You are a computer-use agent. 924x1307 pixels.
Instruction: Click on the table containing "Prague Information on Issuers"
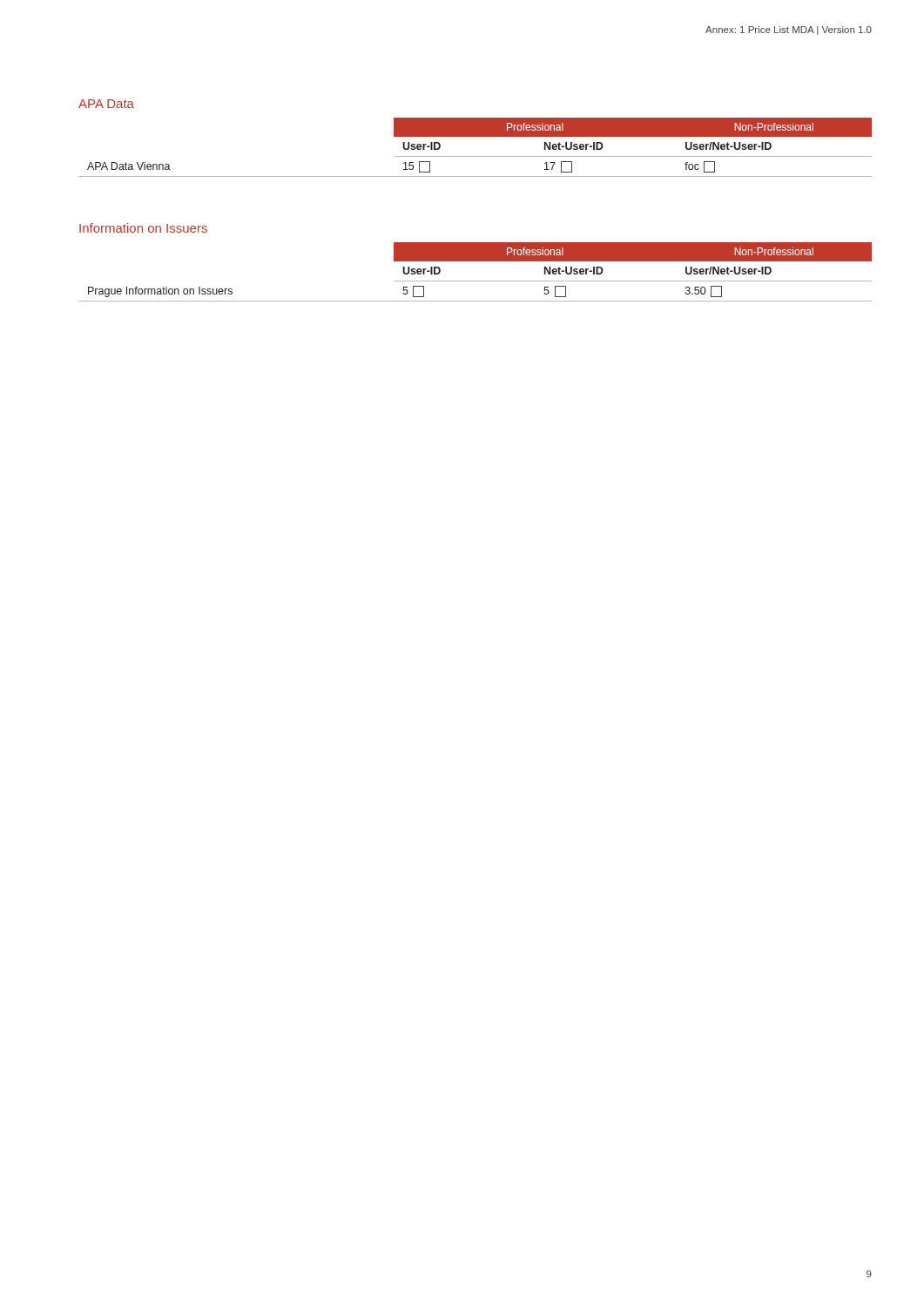(x=475, y=272)
